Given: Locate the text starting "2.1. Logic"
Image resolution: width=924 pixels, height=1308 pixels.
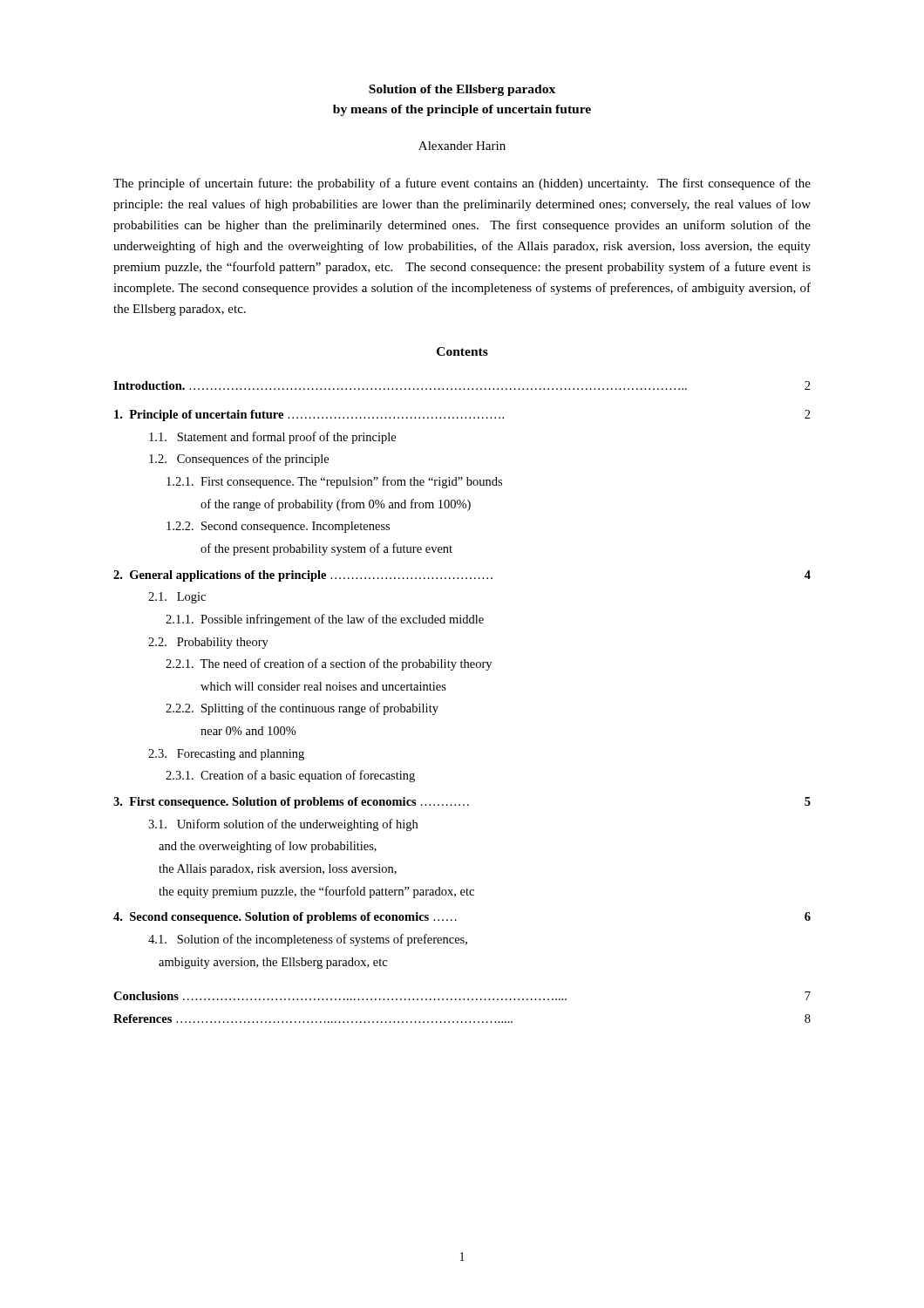Looking at the screenshot, I should pyautogui.click(x=177, y=598).
